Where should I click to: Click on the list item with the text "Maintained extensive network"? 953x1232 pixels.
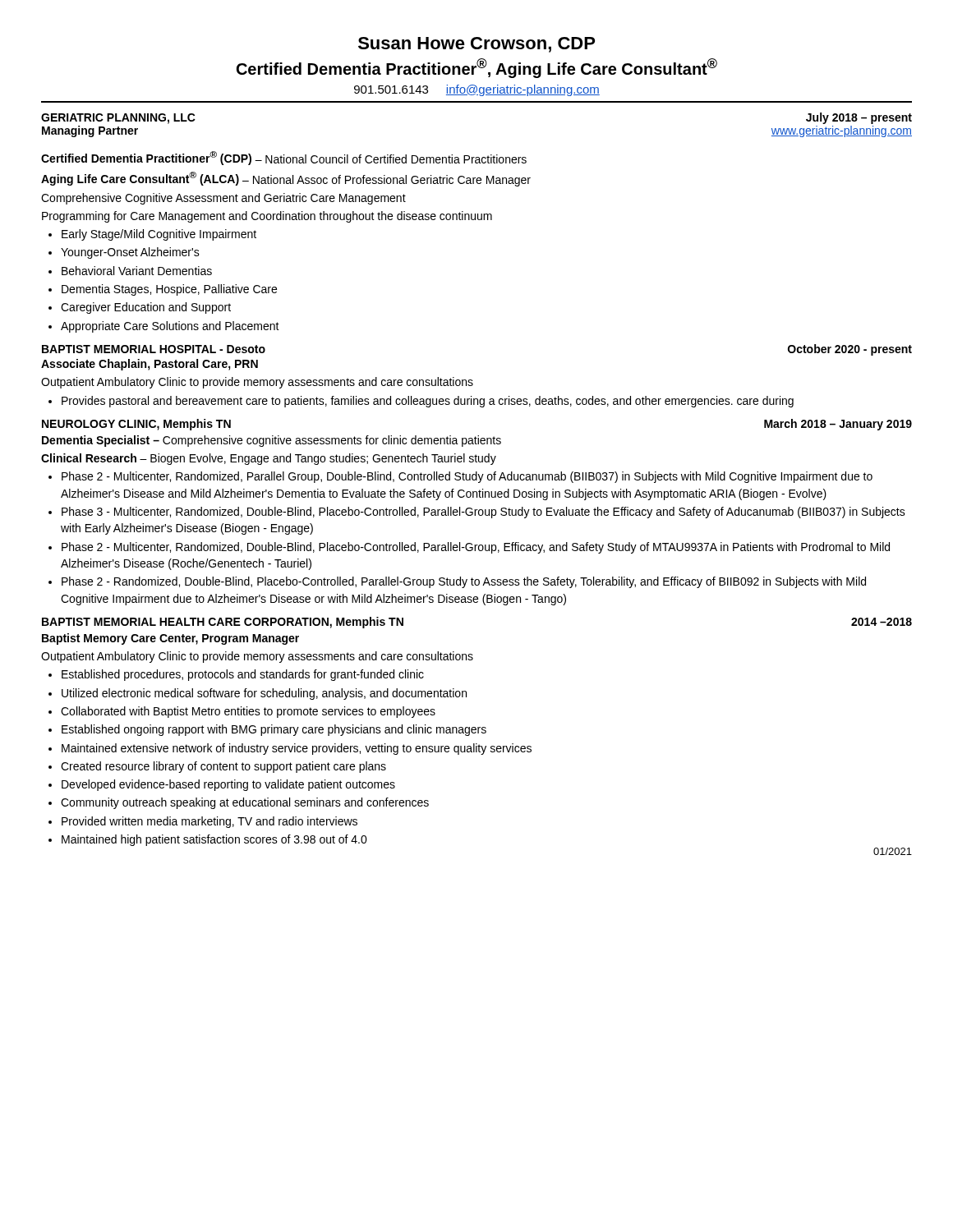click(x=296, y=748)
